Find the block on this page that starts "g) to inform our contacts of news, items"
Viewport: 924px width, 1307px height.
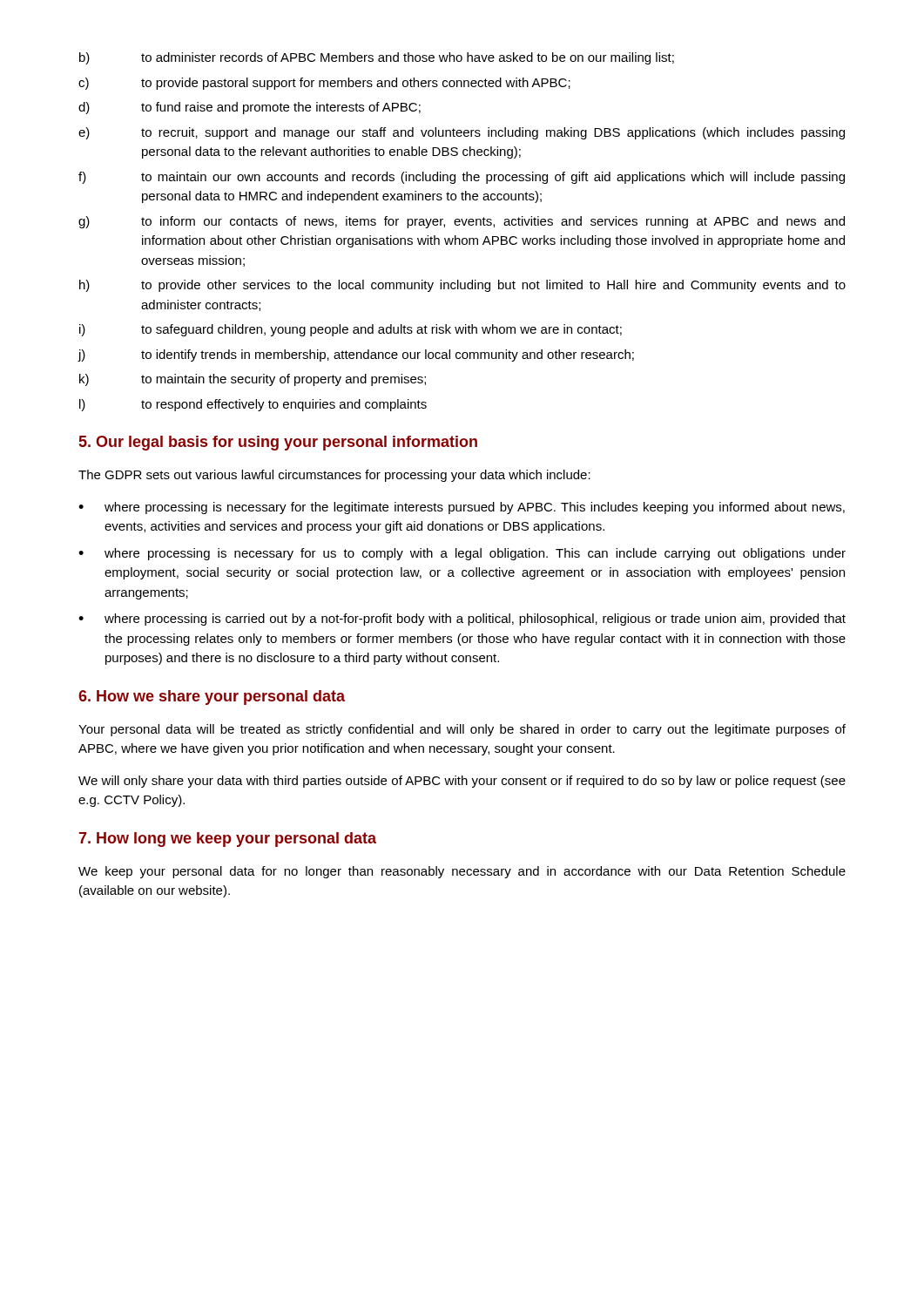tap(462, 241)
